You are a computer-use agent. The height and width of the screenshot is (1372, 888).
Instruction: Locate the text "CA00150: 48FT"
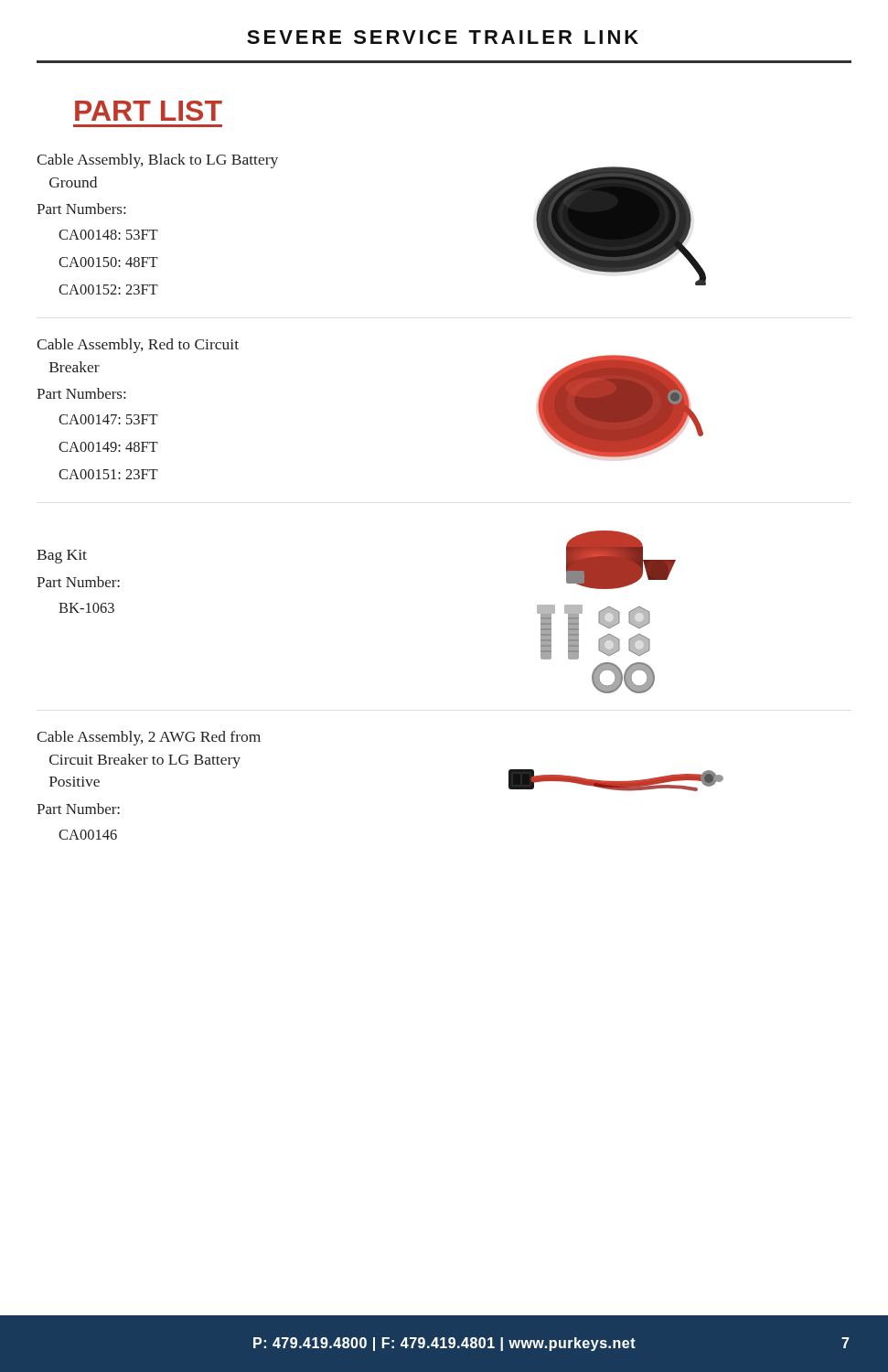point(108,262)
